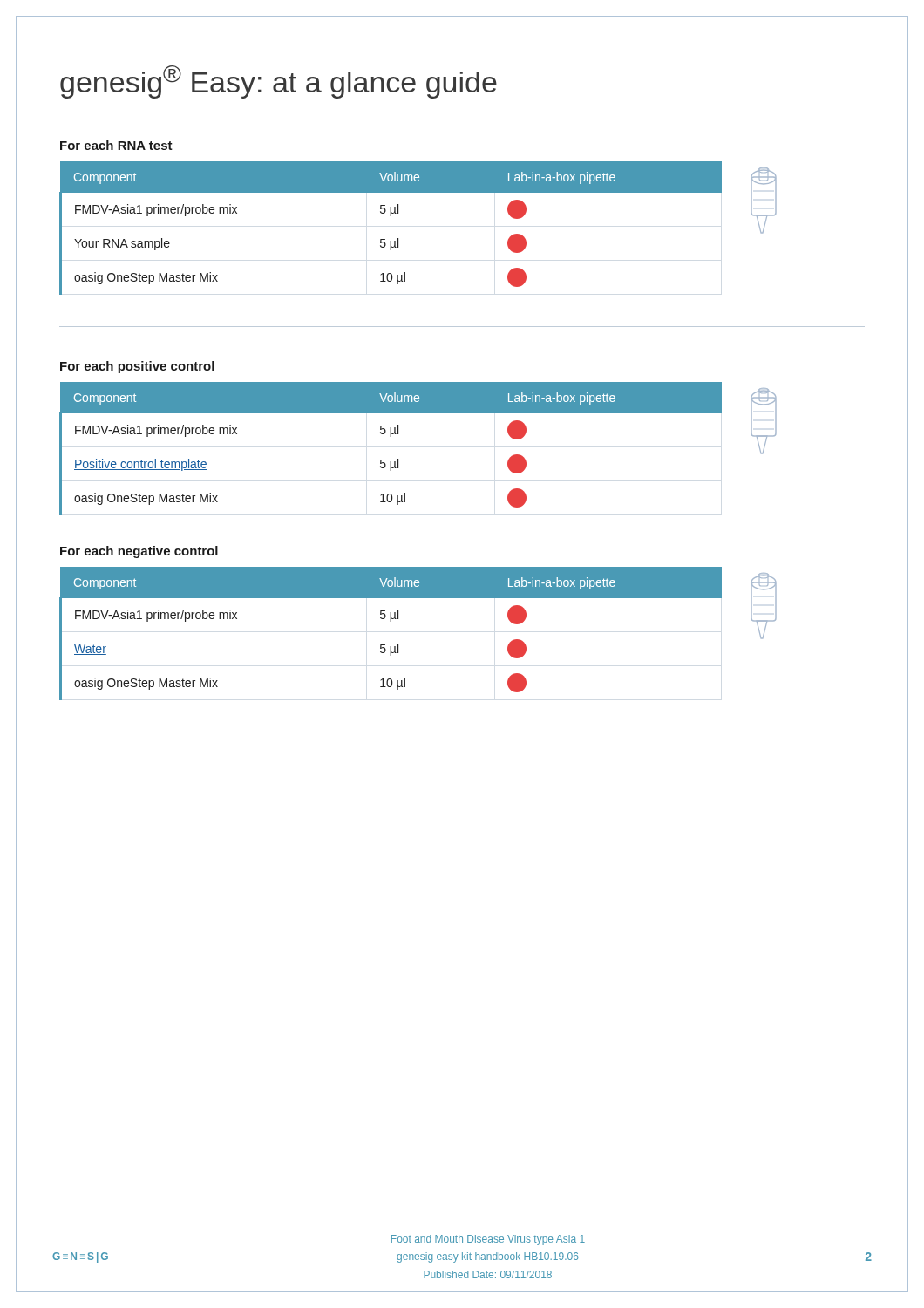Select the section header containing "For each positive control"
Screen dimensions: 1308x924
point(137,366)
